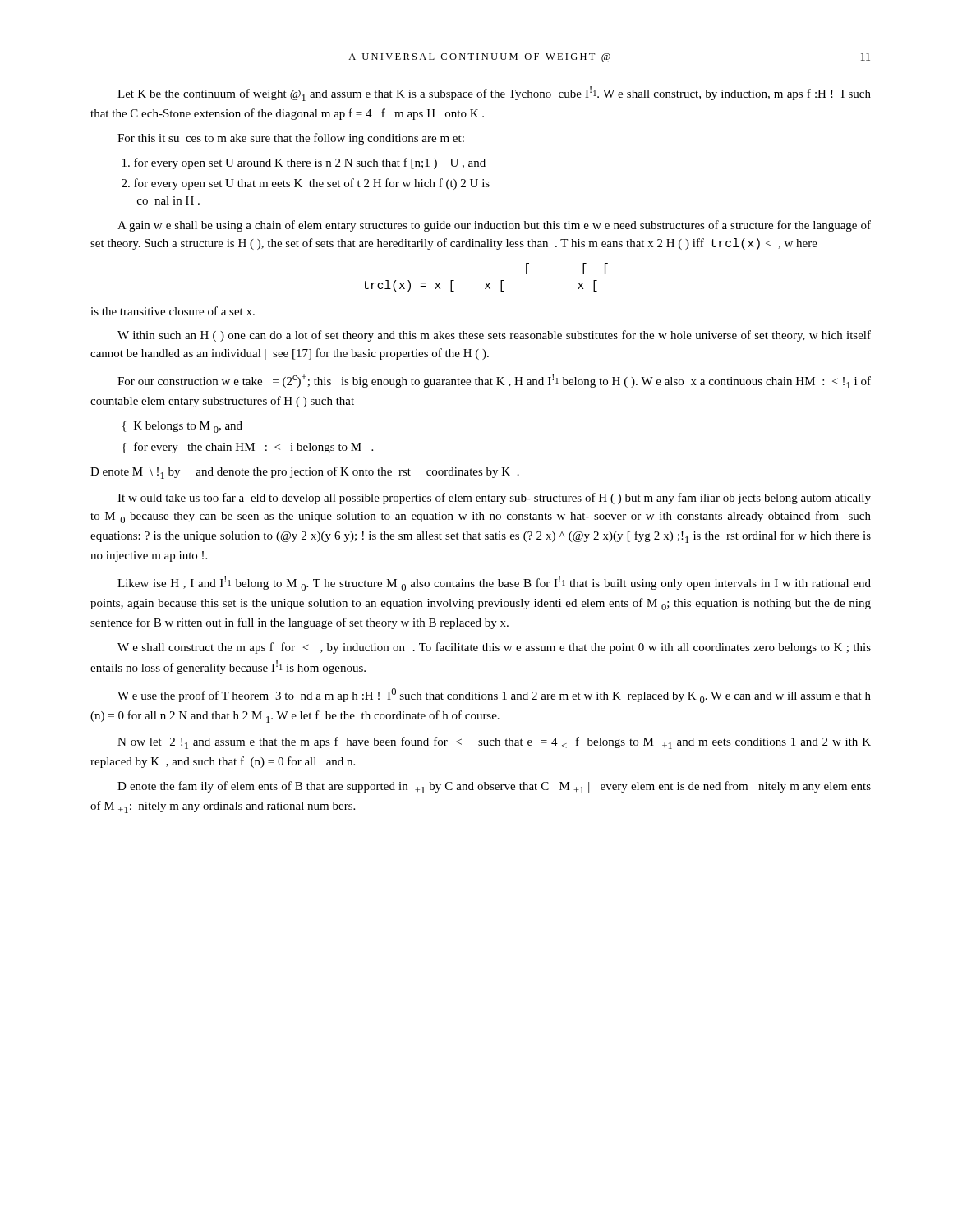Screen dimensions: 1232x953
Task: Point to the passage starting "D enote M \ !1 by and denote"
Action: pyautogui.click(x=481, y=473)
